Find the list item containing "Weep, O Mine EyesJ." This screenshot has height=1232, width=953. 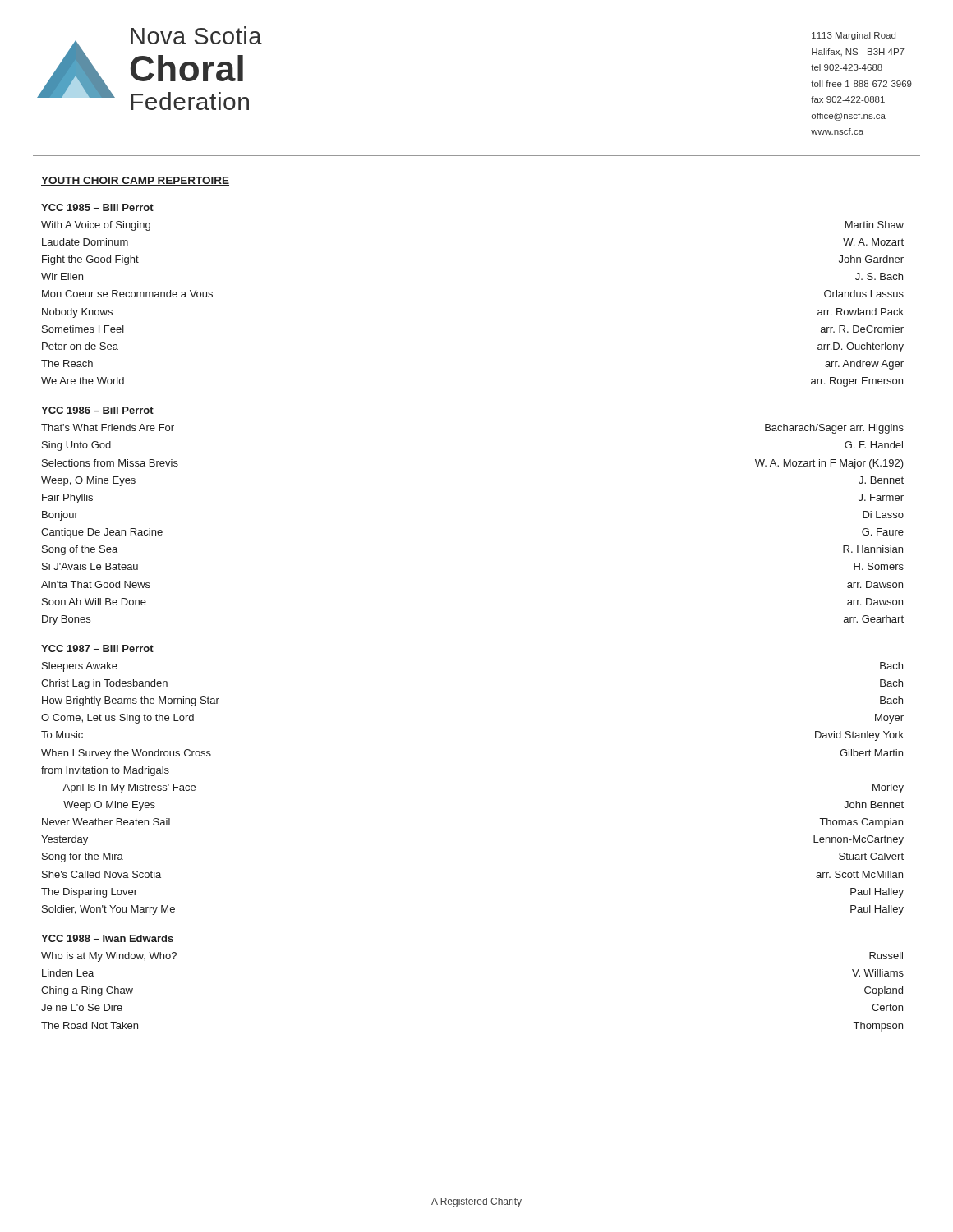click(91, 482)
